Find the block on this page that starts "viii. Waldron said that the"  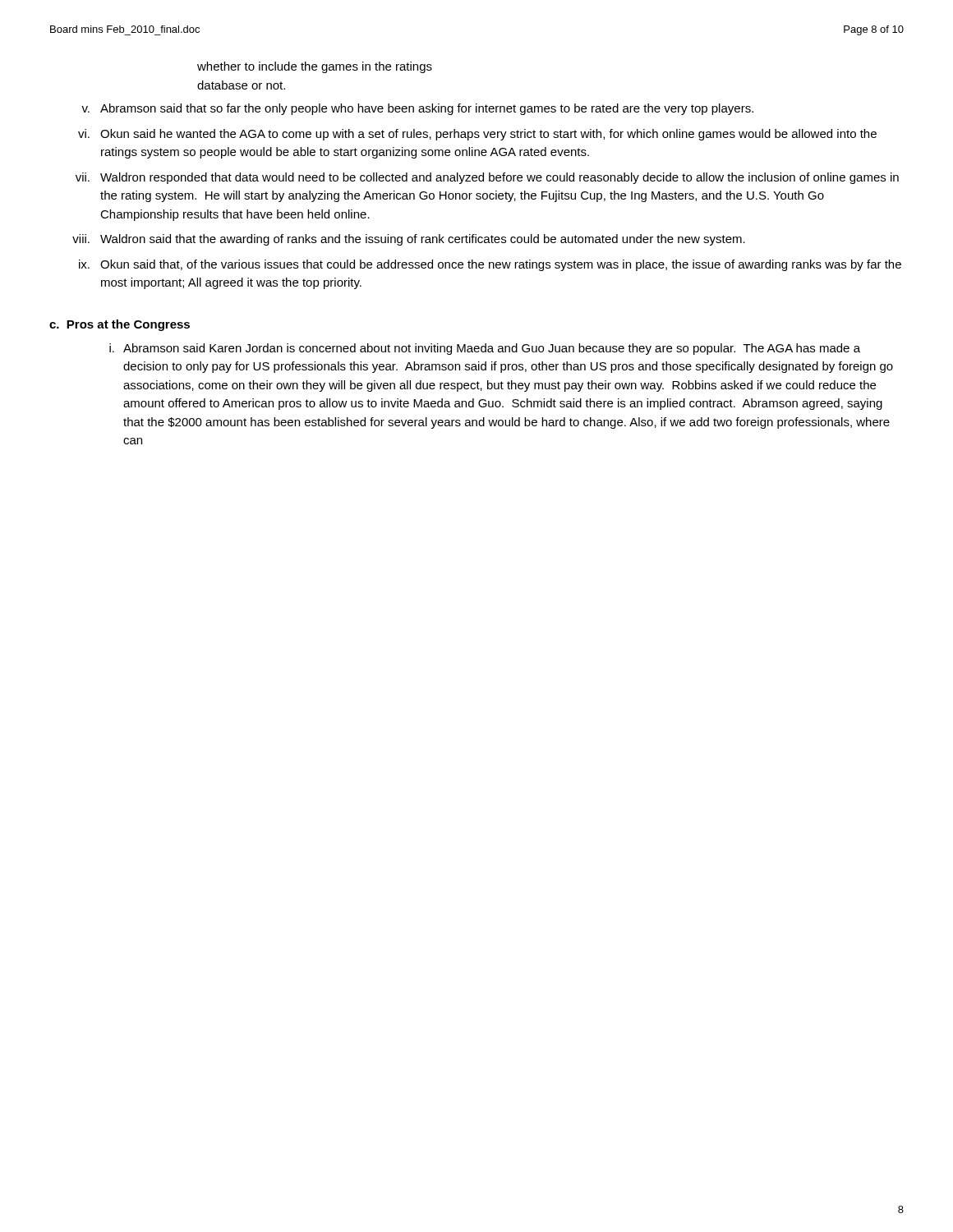coord(476,239)
